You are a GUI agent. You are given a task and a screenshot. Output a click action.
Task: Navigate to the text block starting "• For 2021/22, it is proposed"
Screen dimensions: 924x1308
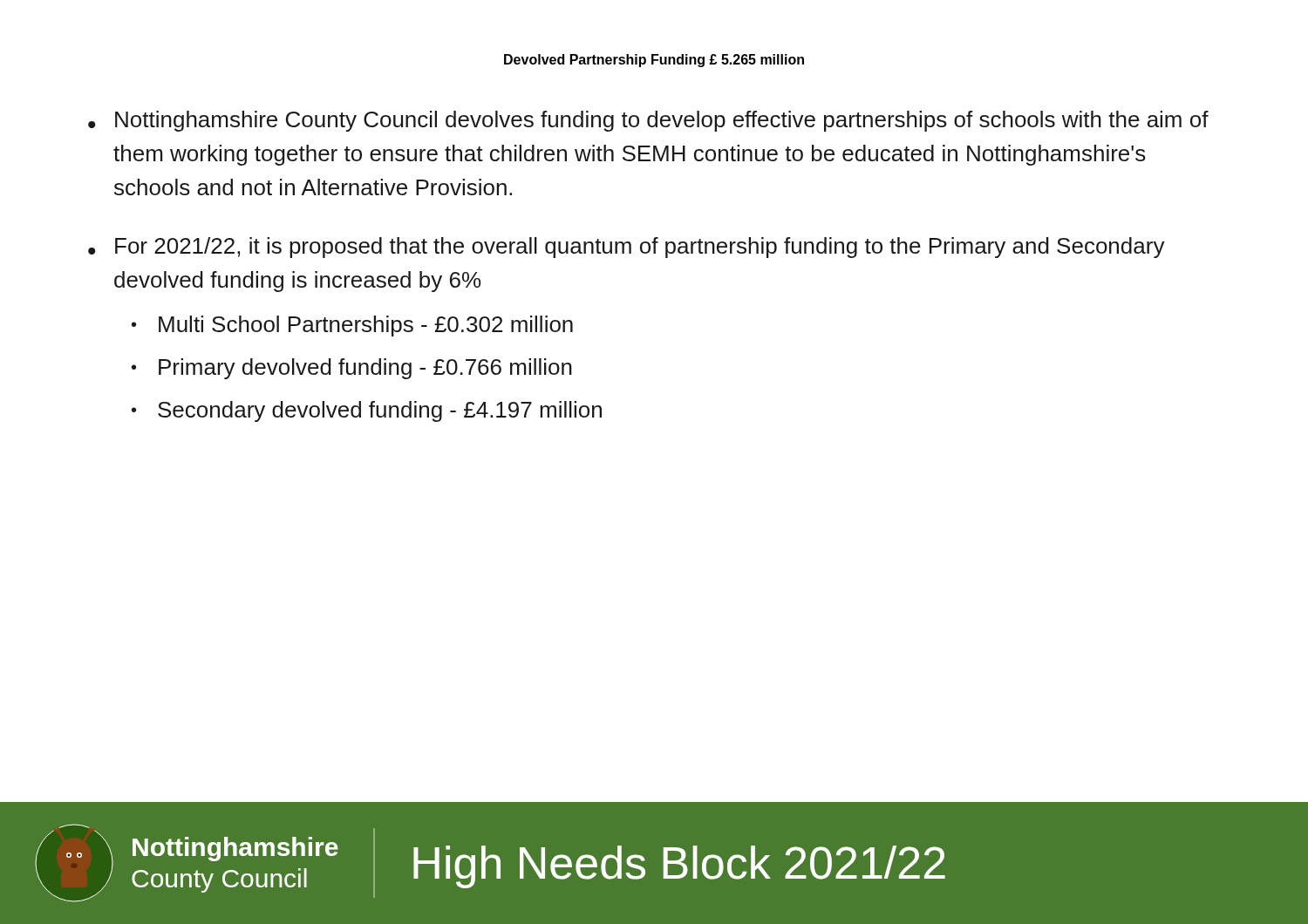627,248
